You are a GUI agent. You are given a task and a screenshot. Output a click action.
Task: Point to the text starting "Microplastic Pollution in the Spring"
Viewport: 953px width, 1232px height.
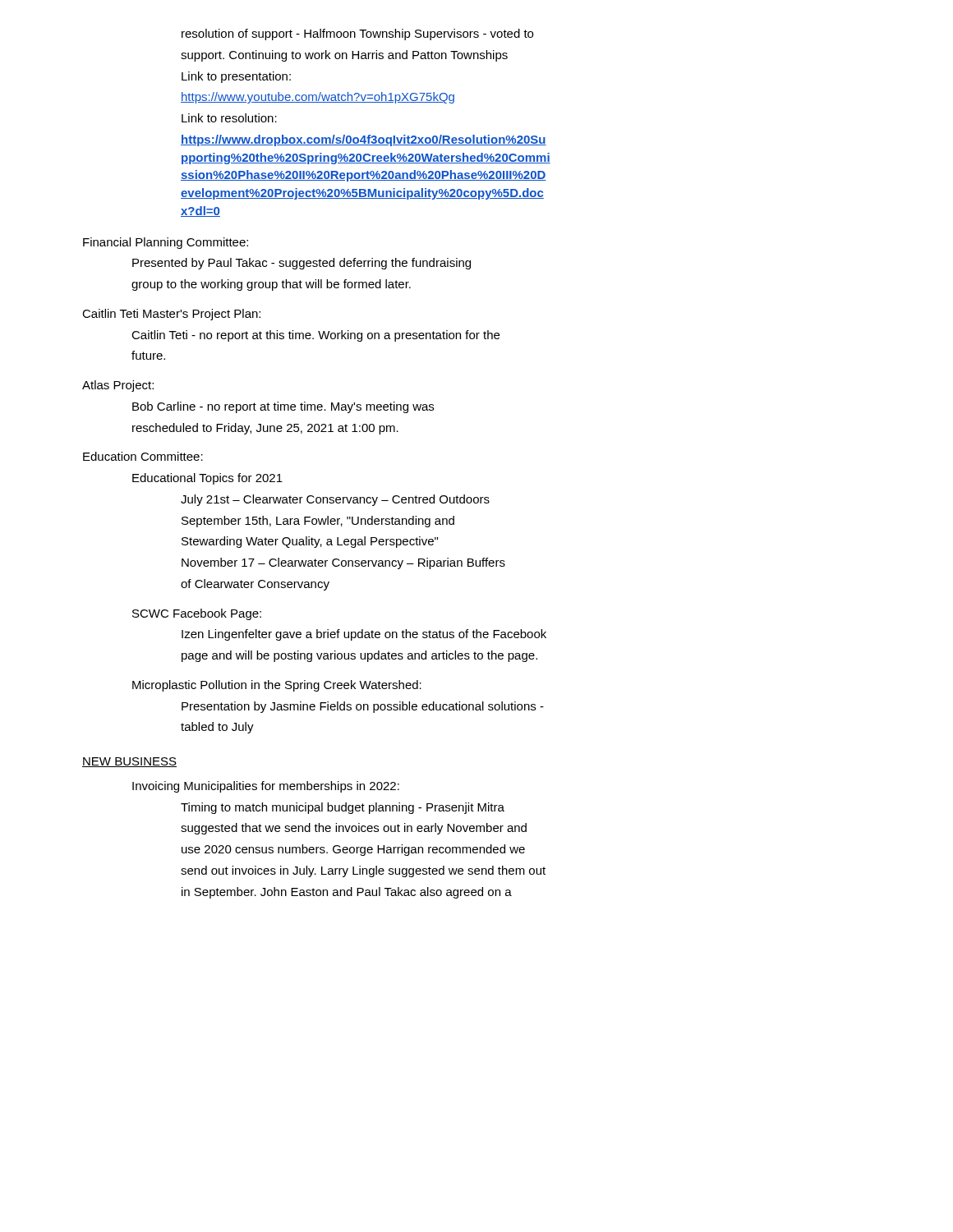pyautogui.click(x=509, y=706)
